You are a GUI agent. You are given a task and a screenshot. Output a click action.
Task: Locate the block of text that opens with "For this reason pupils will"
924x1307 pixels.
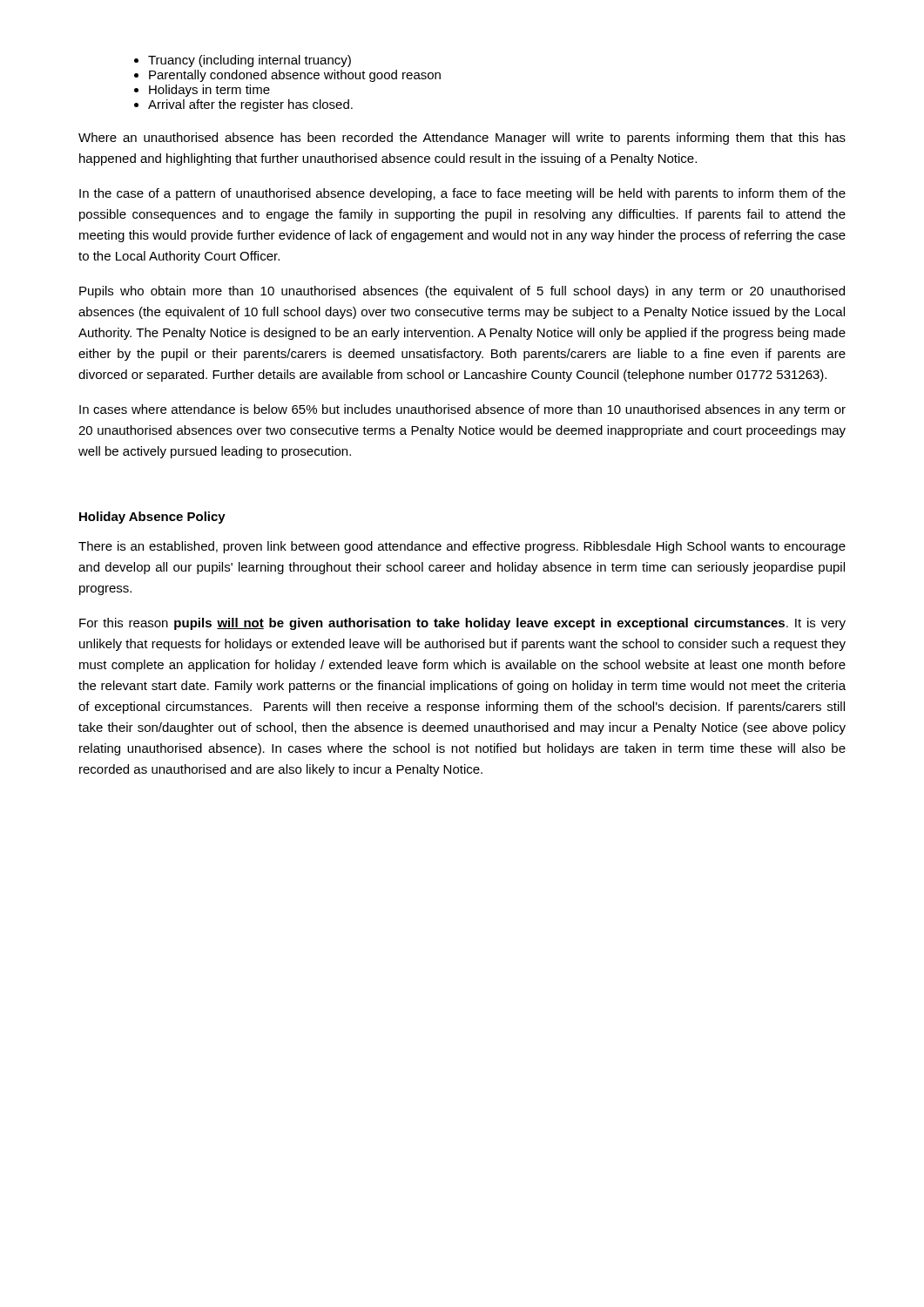[462, 696]
